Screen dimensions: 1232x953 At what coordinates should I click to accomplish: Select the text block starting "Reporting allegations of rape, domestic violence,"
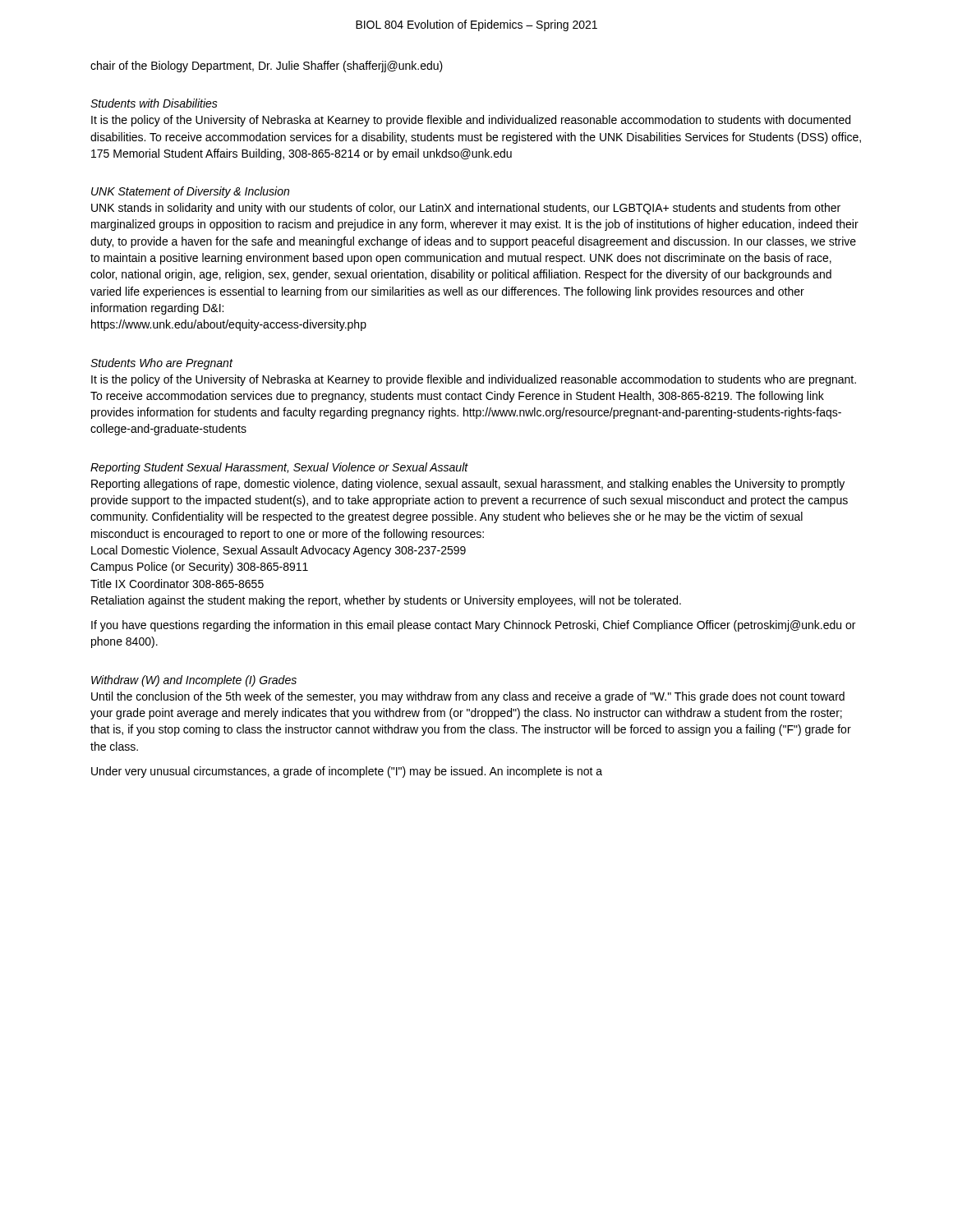[x=469, y=542]
